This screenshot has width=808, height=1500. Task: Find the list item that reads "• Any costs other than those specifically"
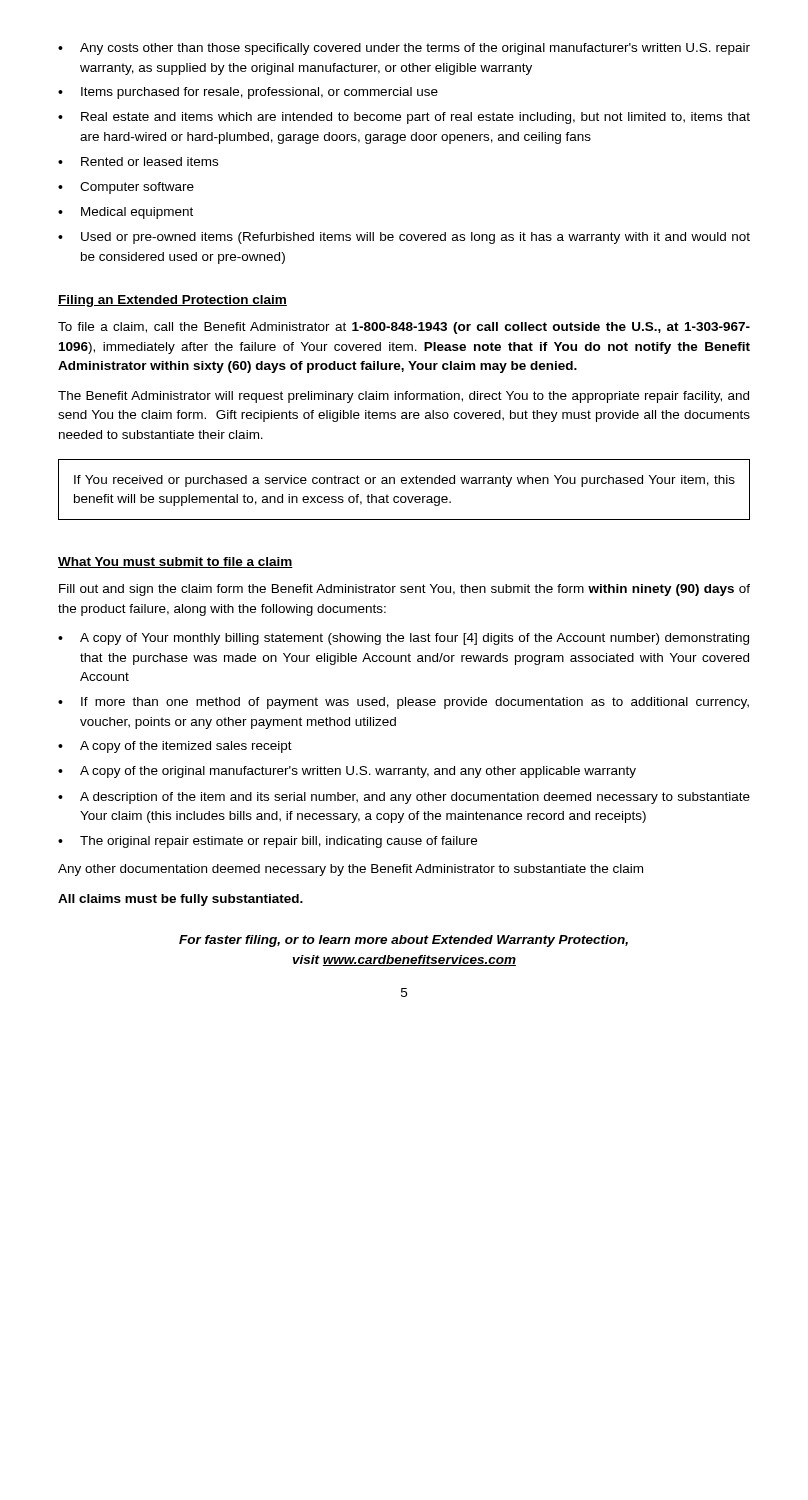point(404,58)
